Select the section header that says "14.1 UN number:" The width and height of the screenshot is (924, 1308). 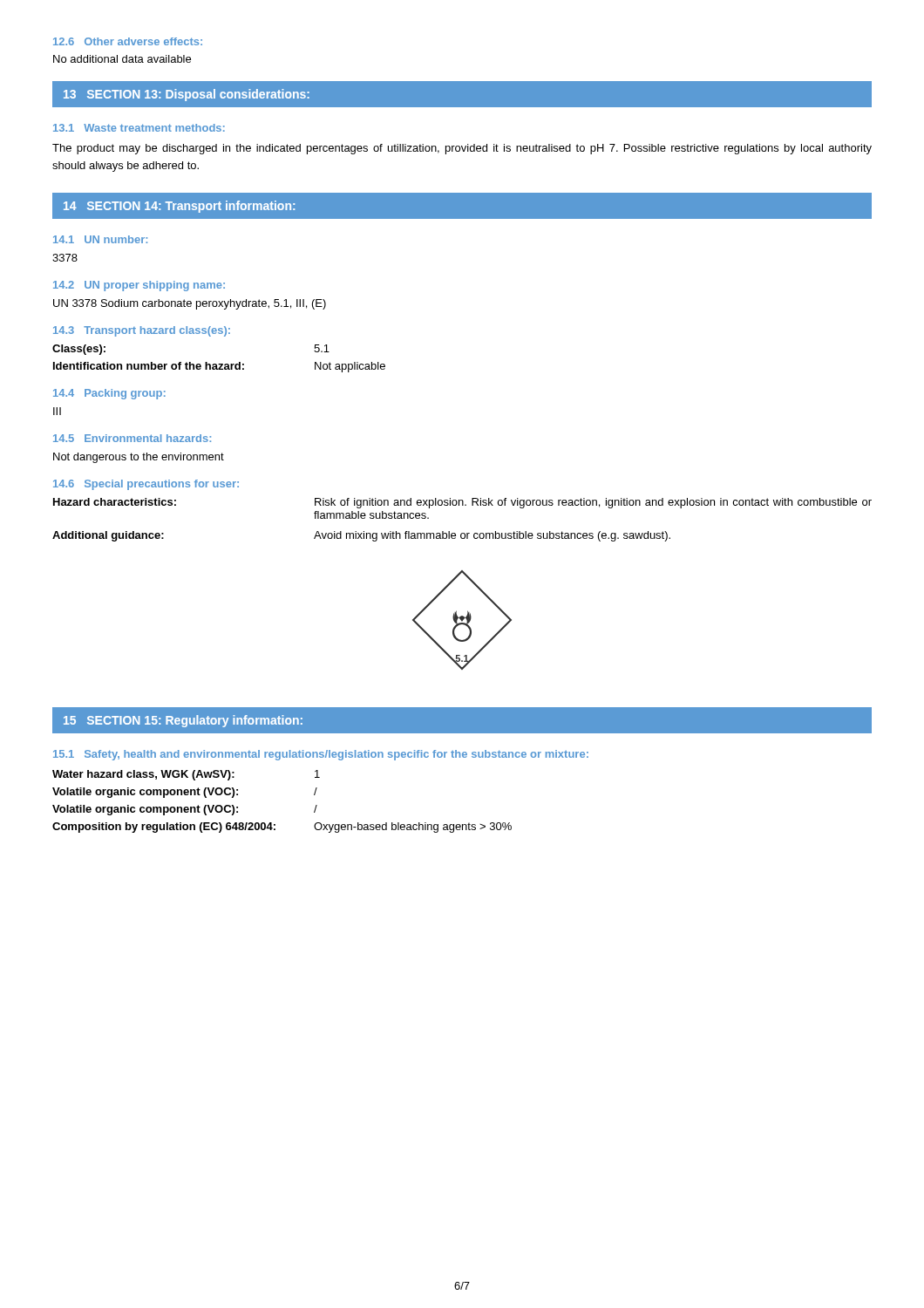tap(100, 239)
